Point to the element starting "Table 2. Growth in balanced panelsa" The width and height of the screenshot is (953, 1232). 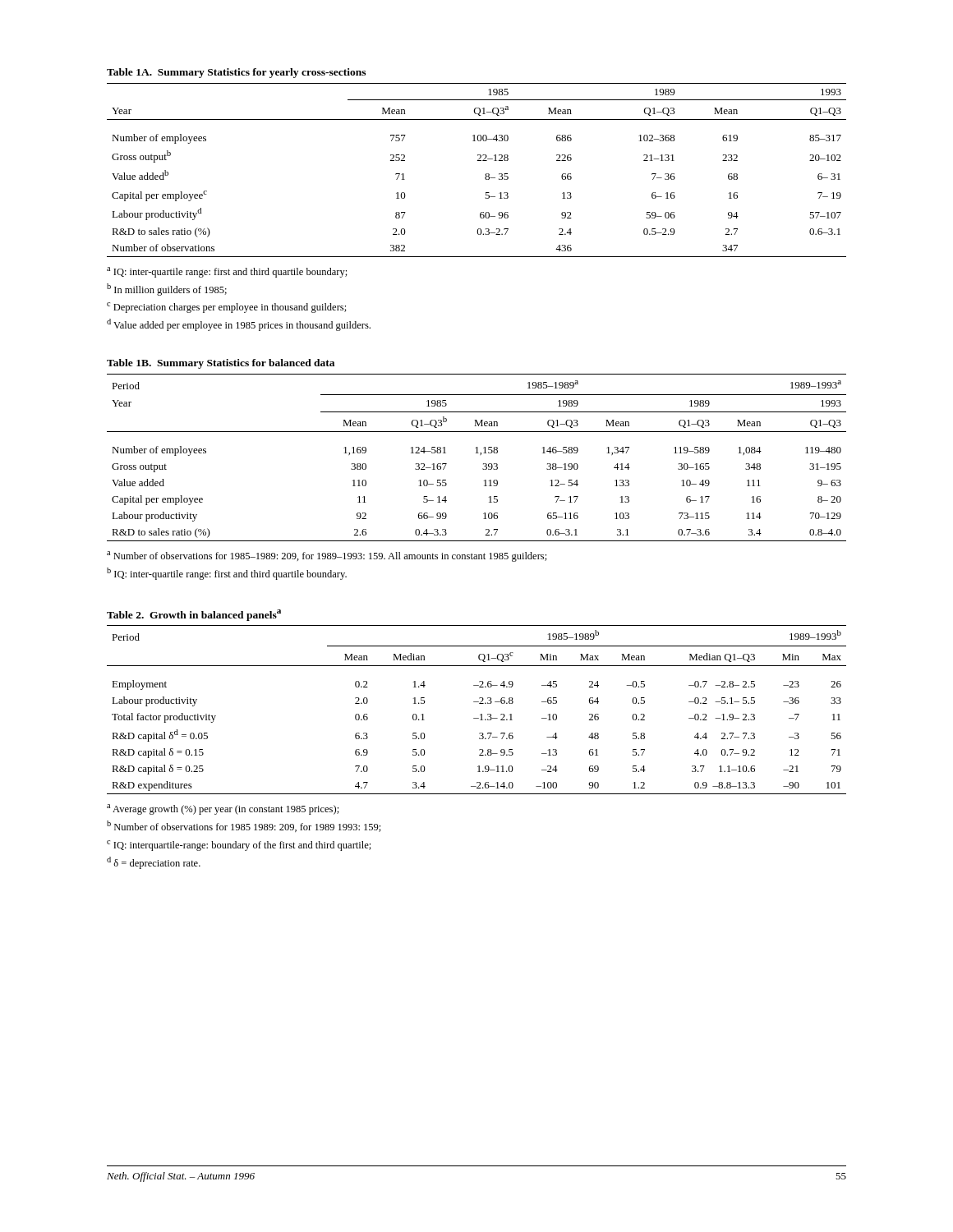(194, 613)
